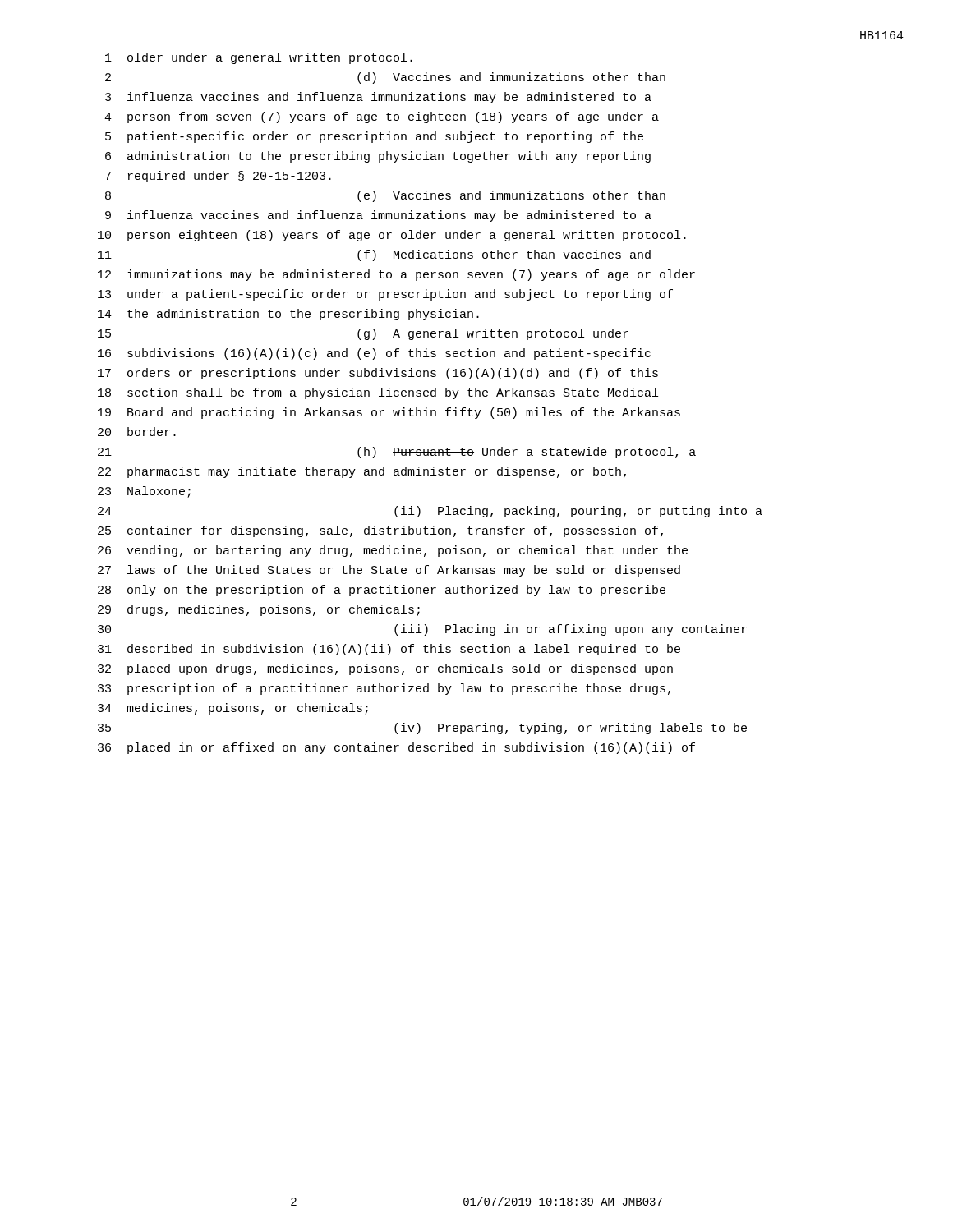Find the block on this page that starts "26vending, or bartering any"
Viewport: 953px width, 1232px height.
493,552
